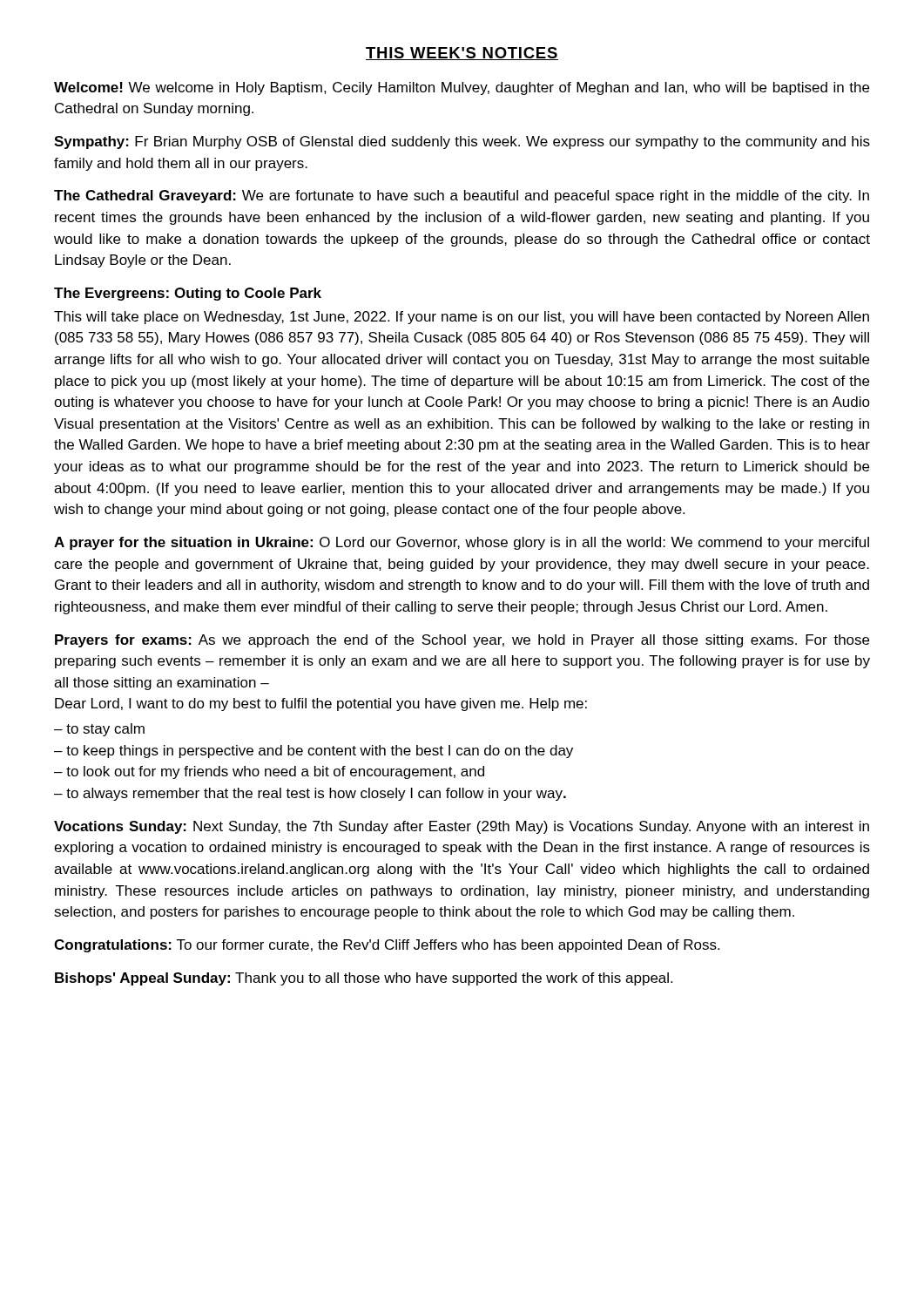Select the list item with the text "– to stay"
924x1307 pixels.
[x=100, y=729]
